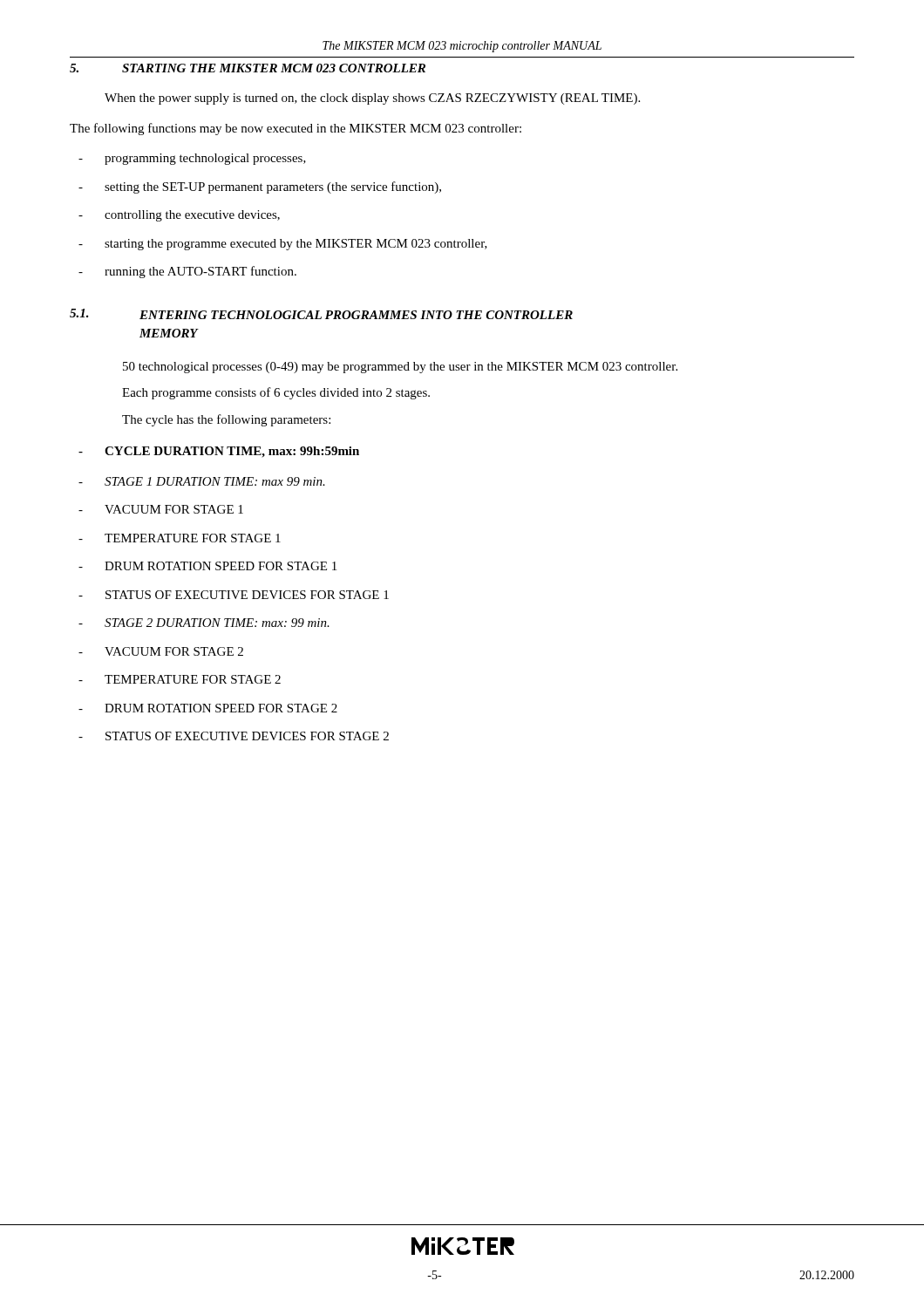
Task: Find the block on this page that starts "Each programme consists of 6 cycles"
Action: (276, 392)
